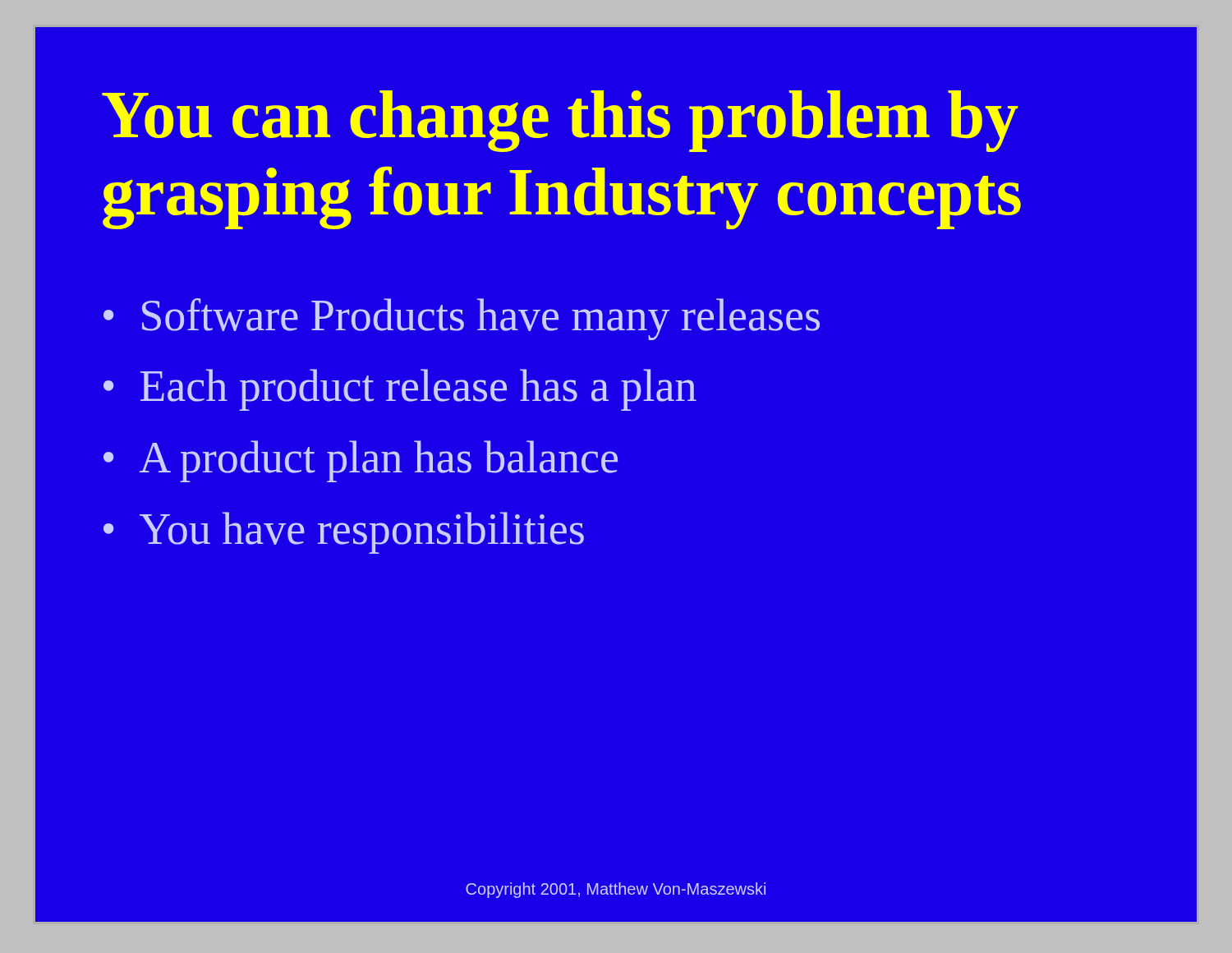Screen dimensions: 953x1232
Task: Point to the text starting "You can change"
Action: (616, 154)
